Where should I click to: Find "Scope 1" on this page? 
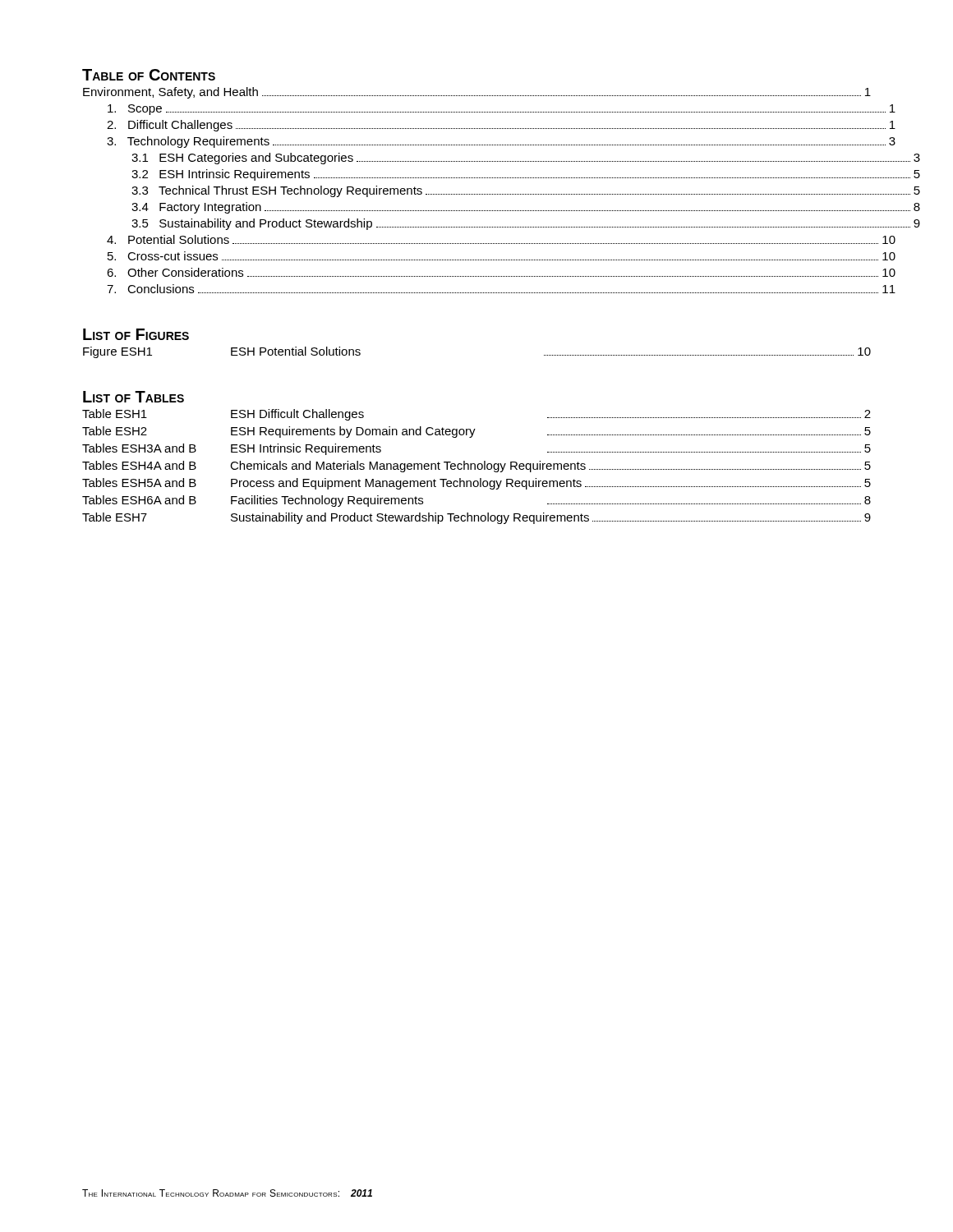[501, 108]
